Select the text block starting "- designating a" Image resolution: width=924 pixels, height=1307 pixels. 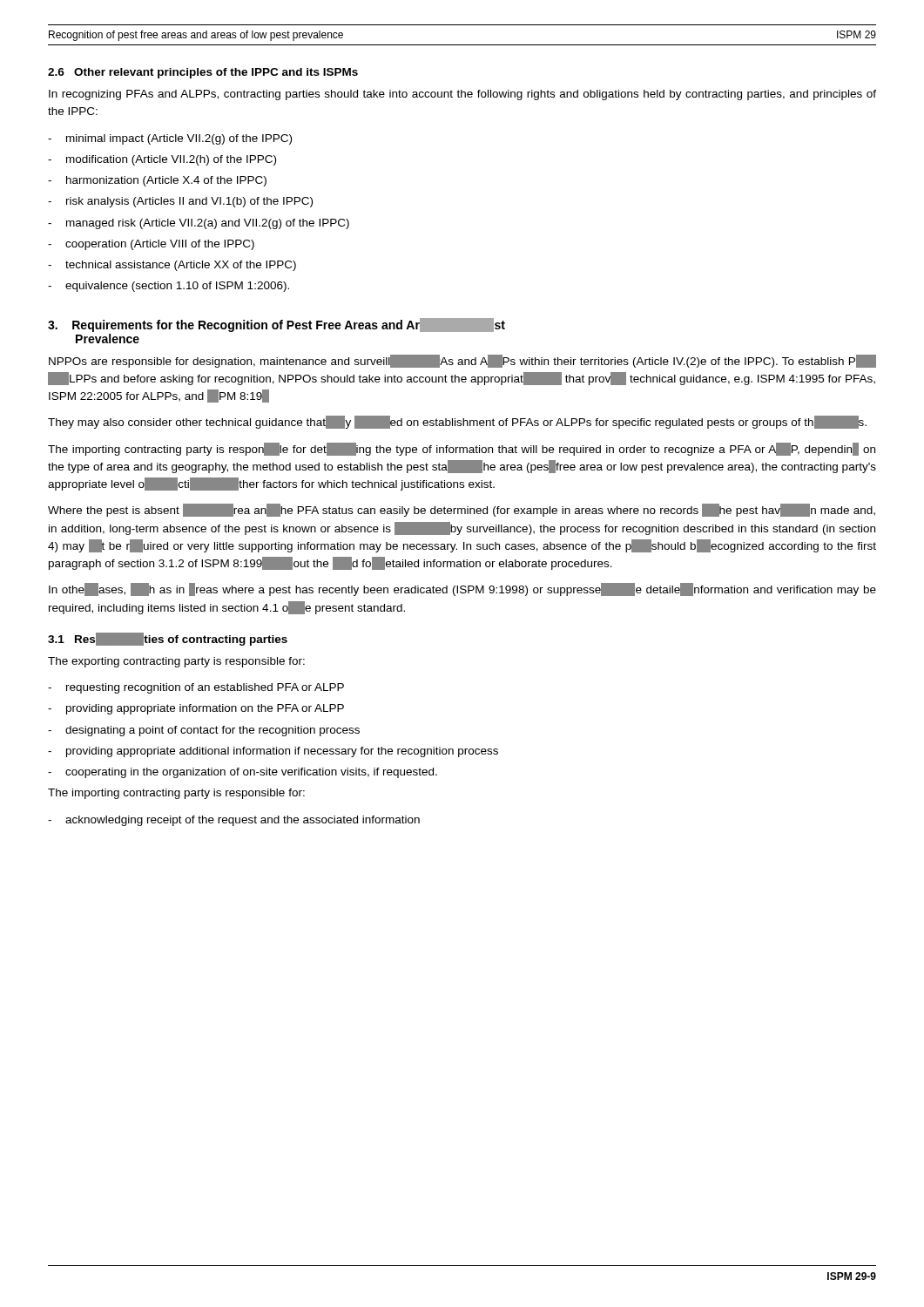(204, 731)
